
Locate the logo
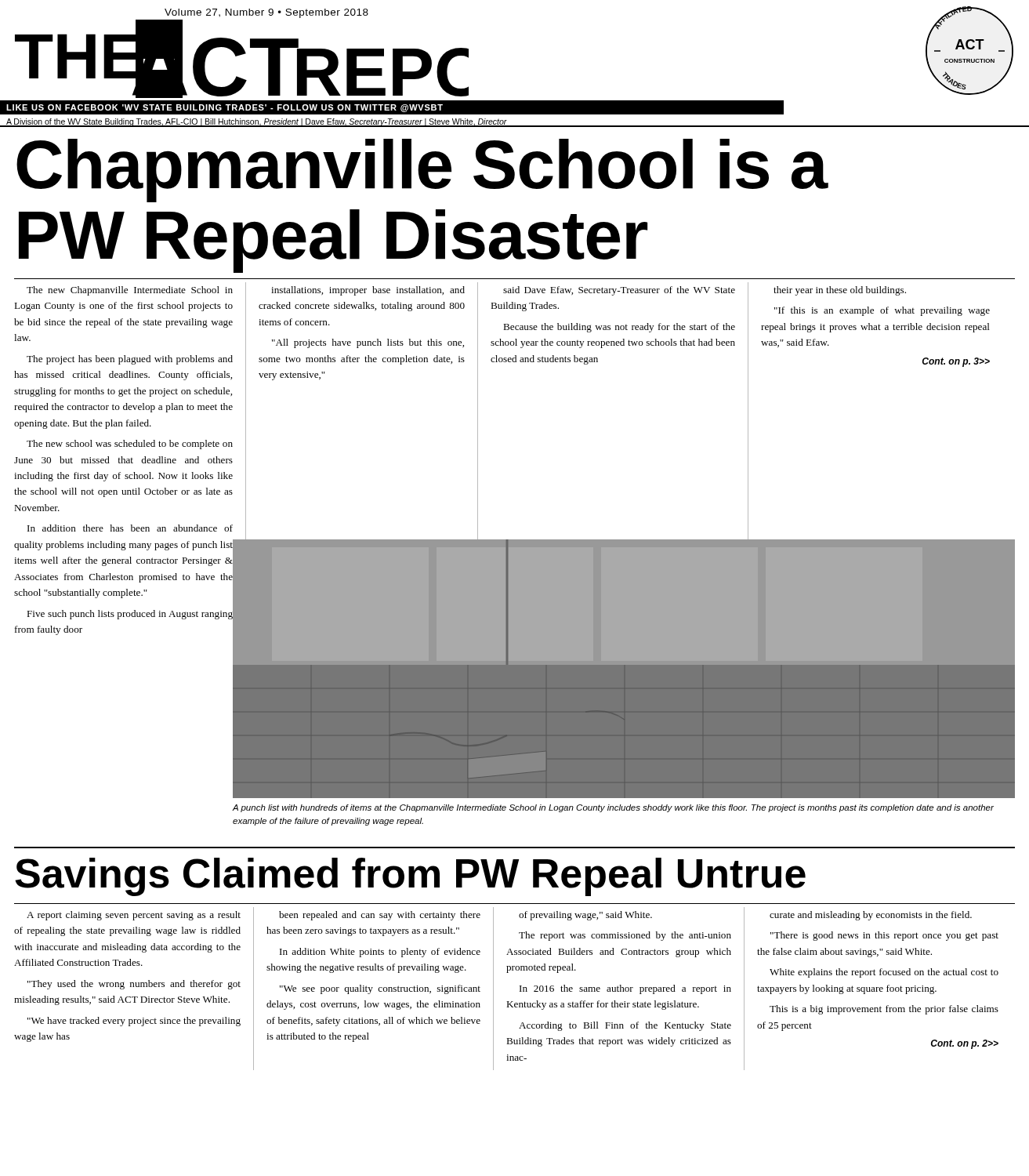[970, 53]
